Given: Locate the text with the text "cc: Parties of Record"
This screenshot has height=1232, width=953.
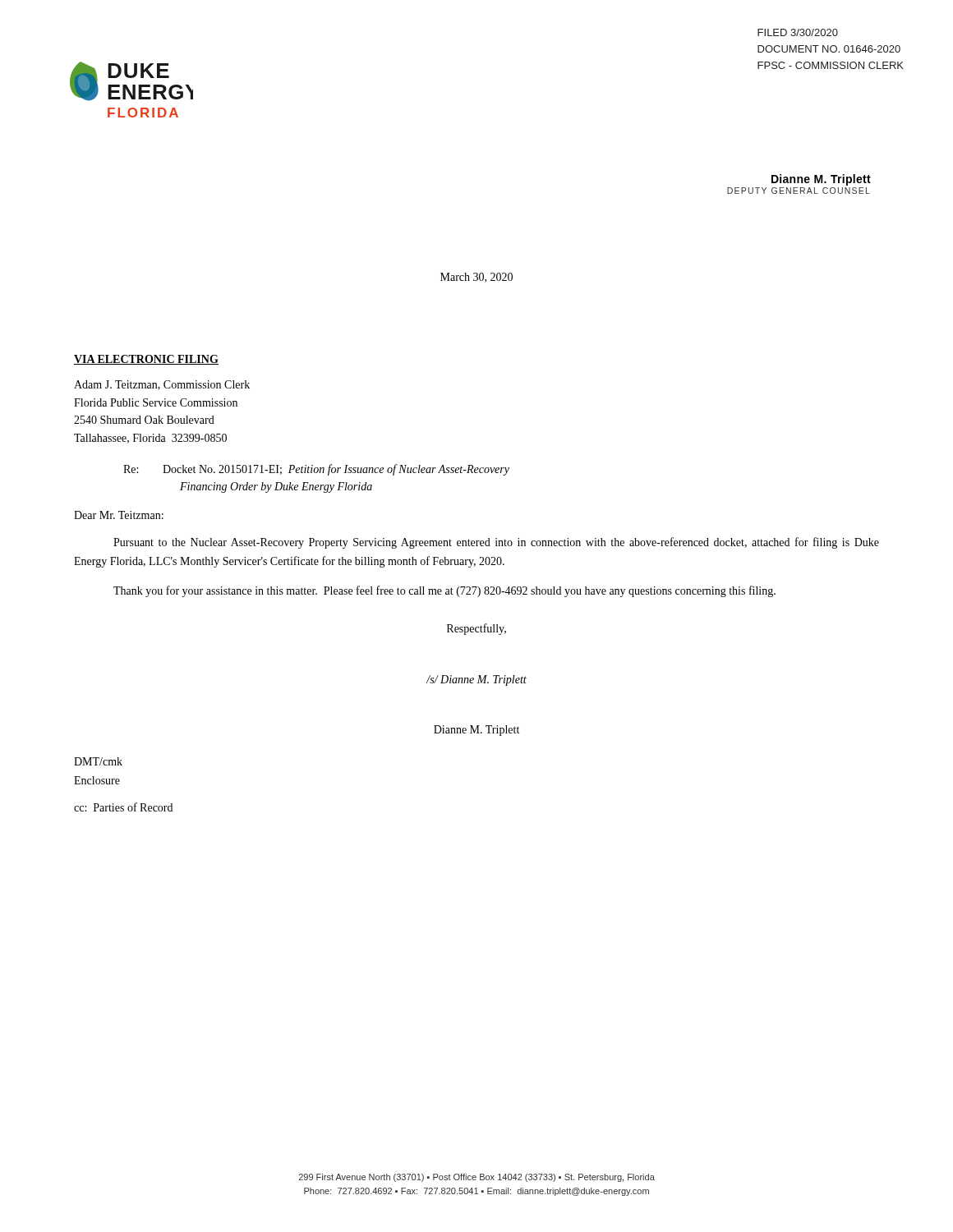Looking at the screenshot, I should [x=123, y=808].
